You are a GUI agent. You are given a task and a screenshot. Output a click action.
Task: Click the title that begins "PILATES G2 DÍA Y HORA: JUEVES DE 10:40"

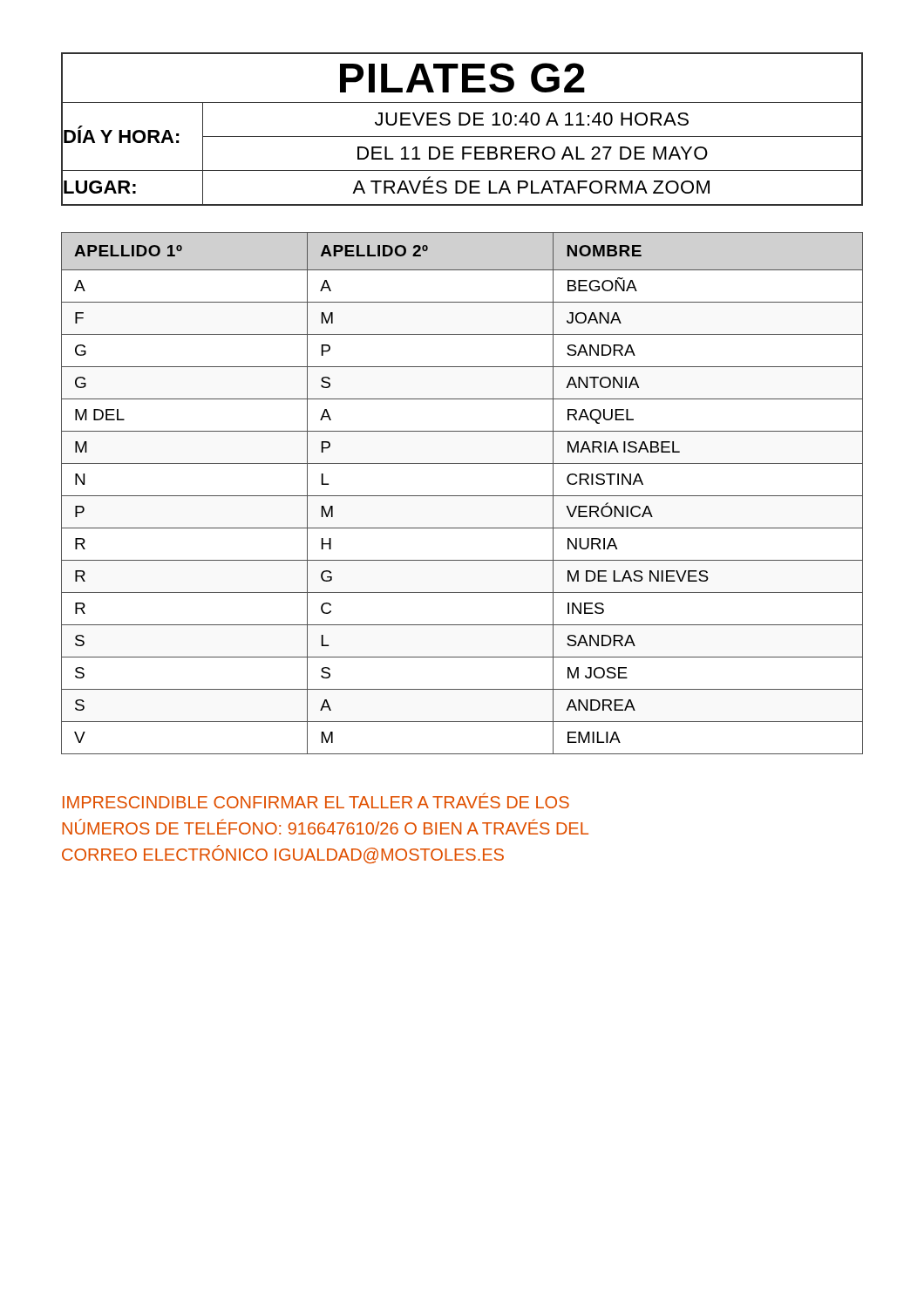(x=462, y=129)
